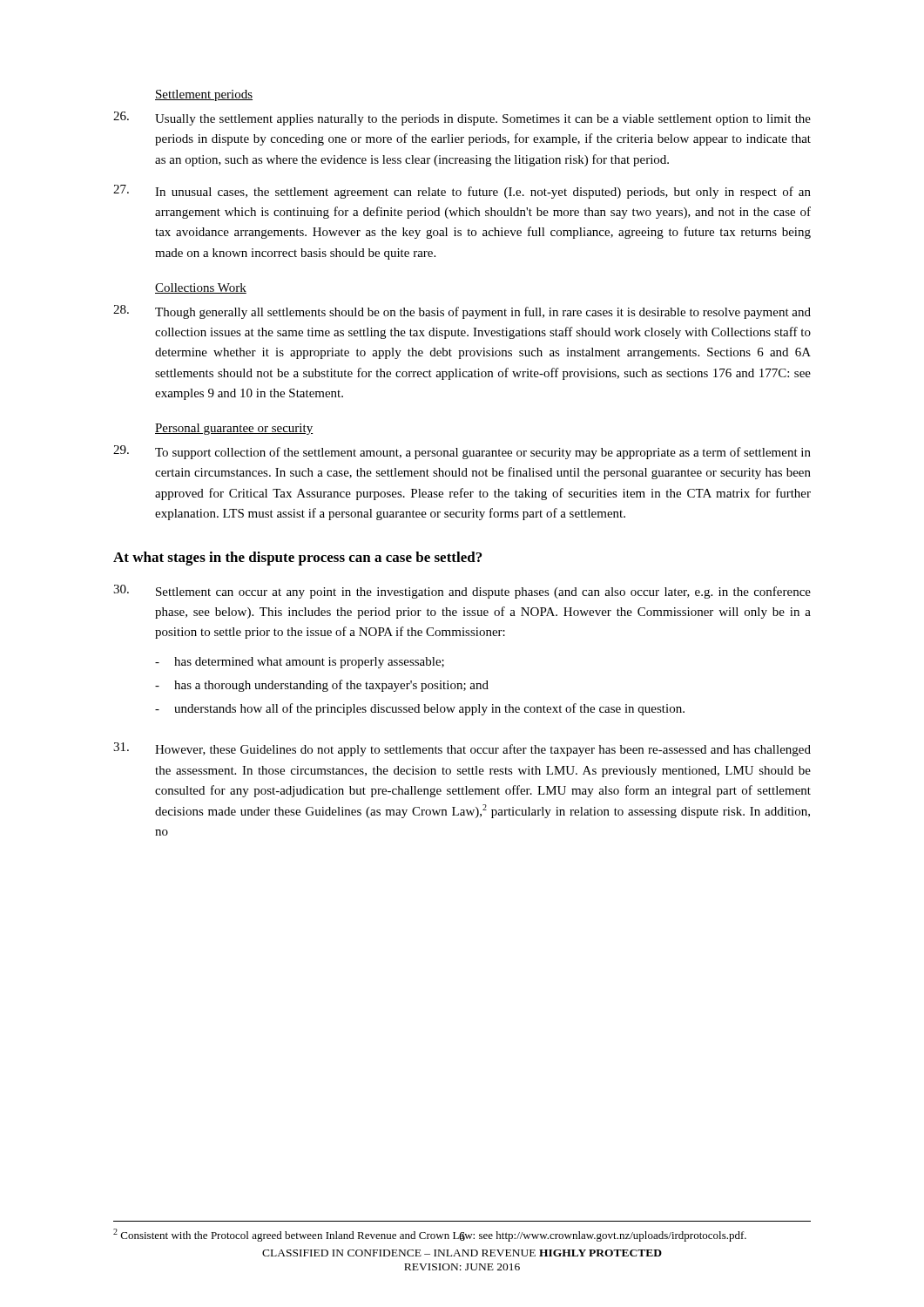
Task: Point to the passage starting "Collections Work"
Action: [201, 287]
